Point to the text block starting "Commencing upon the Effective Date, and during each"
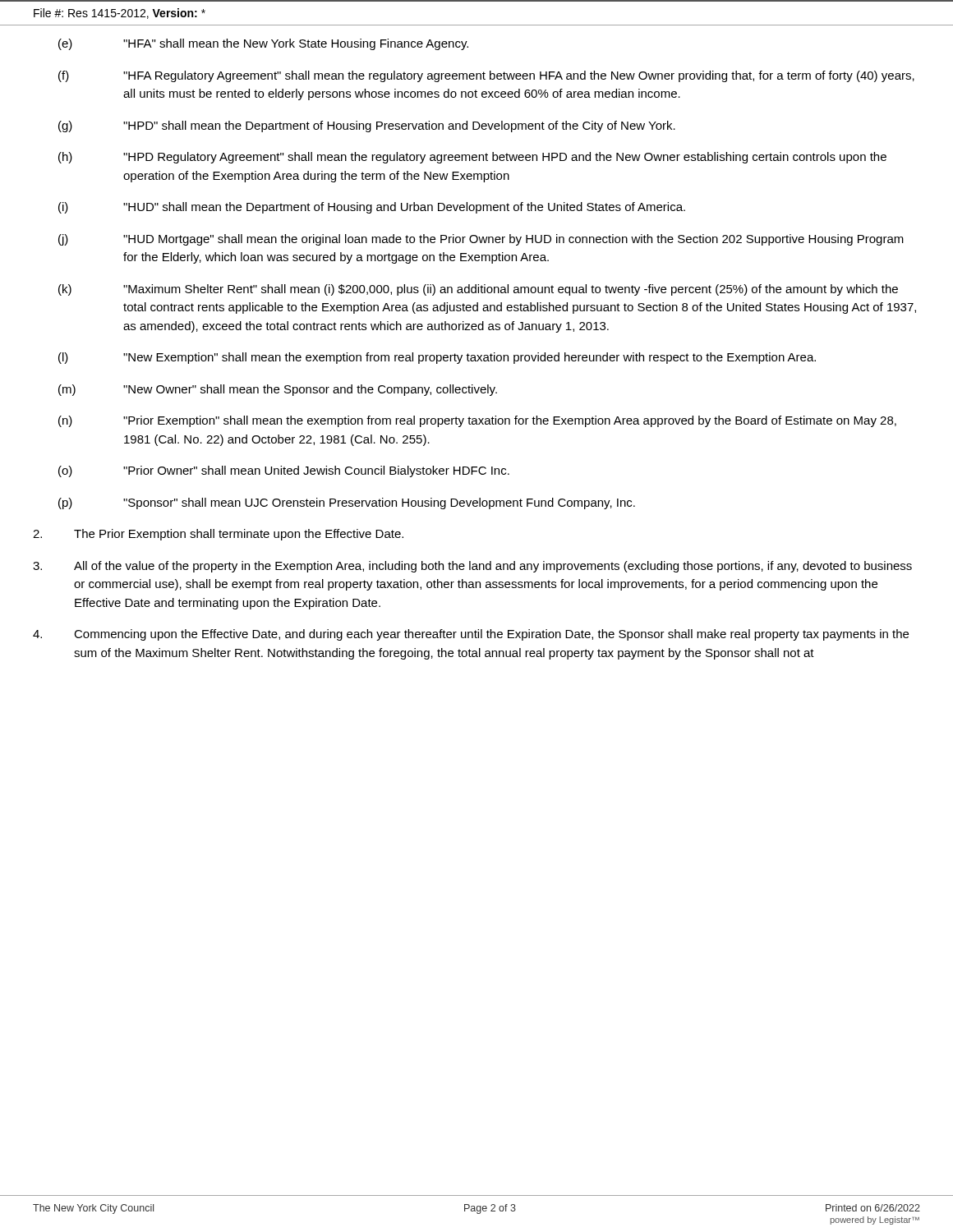The width and height of the screenshot is (953, 1232). click(x=476, y=643)
